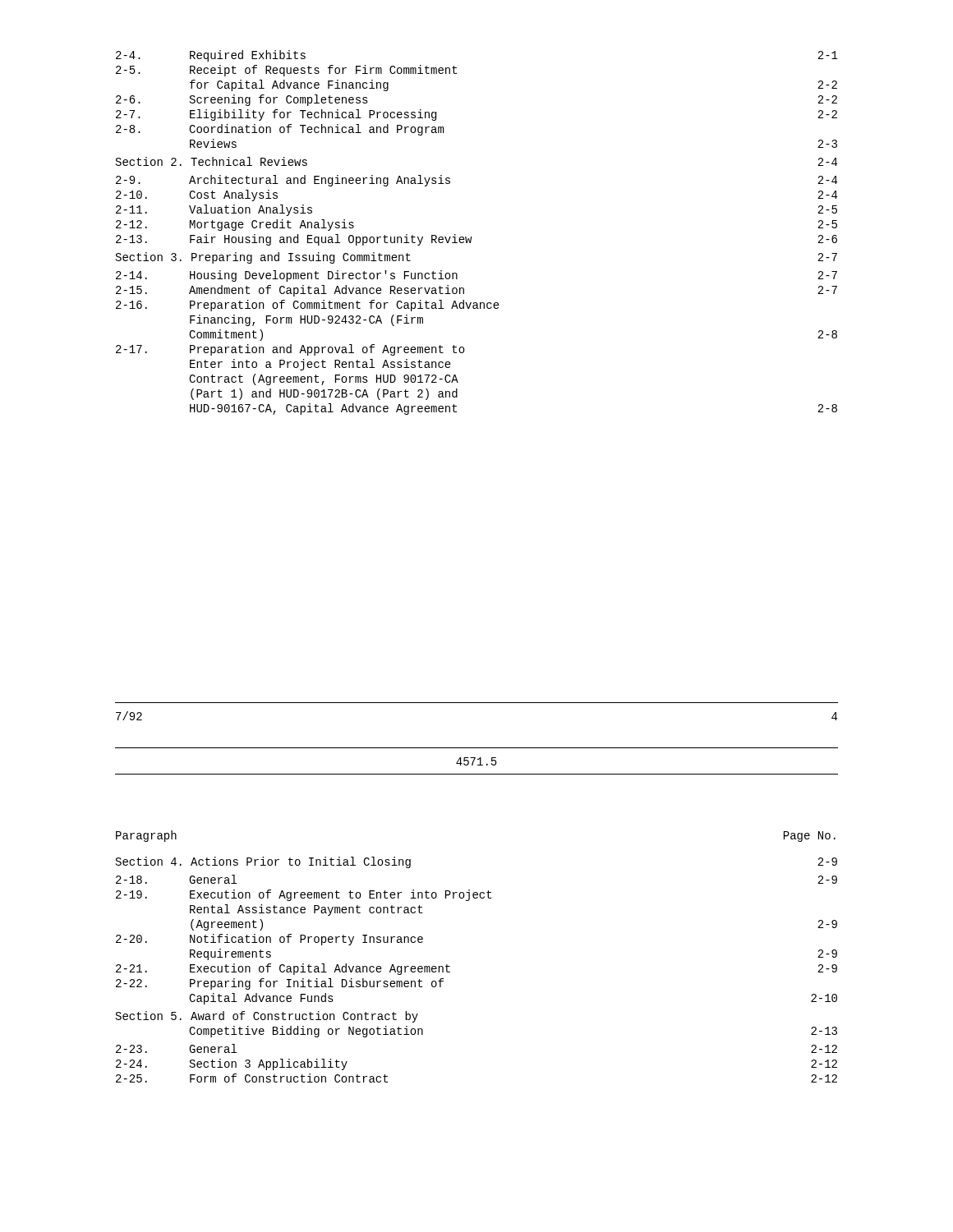The width and height of the screenshot is (953, 1232).
Task: Point to the element starting "2-16. Preparation of Commitment"
Action: pos(308,306)
